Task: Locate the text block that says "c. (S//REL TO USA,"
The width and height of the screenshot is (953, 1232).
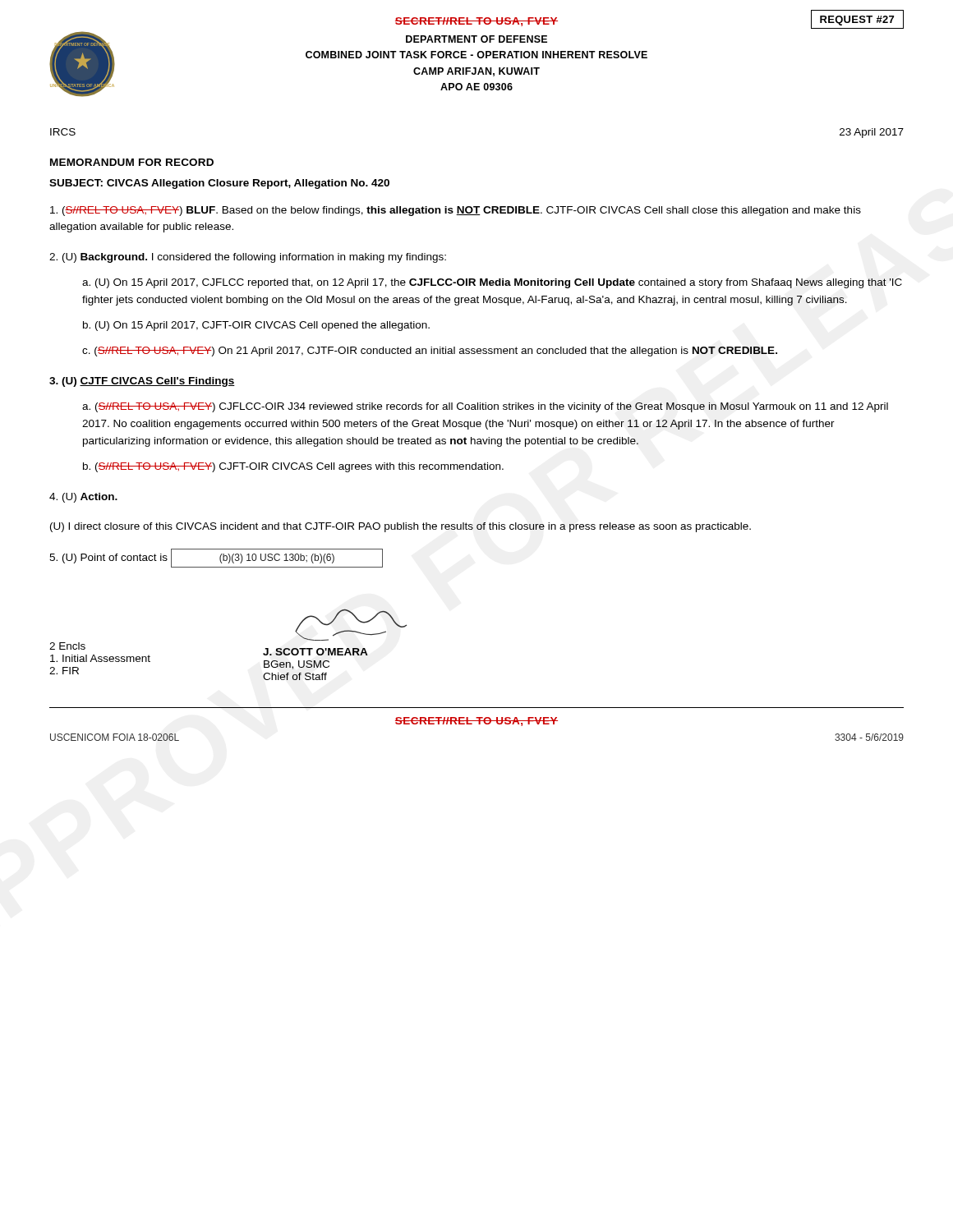Action: click(x=430, y=350)
